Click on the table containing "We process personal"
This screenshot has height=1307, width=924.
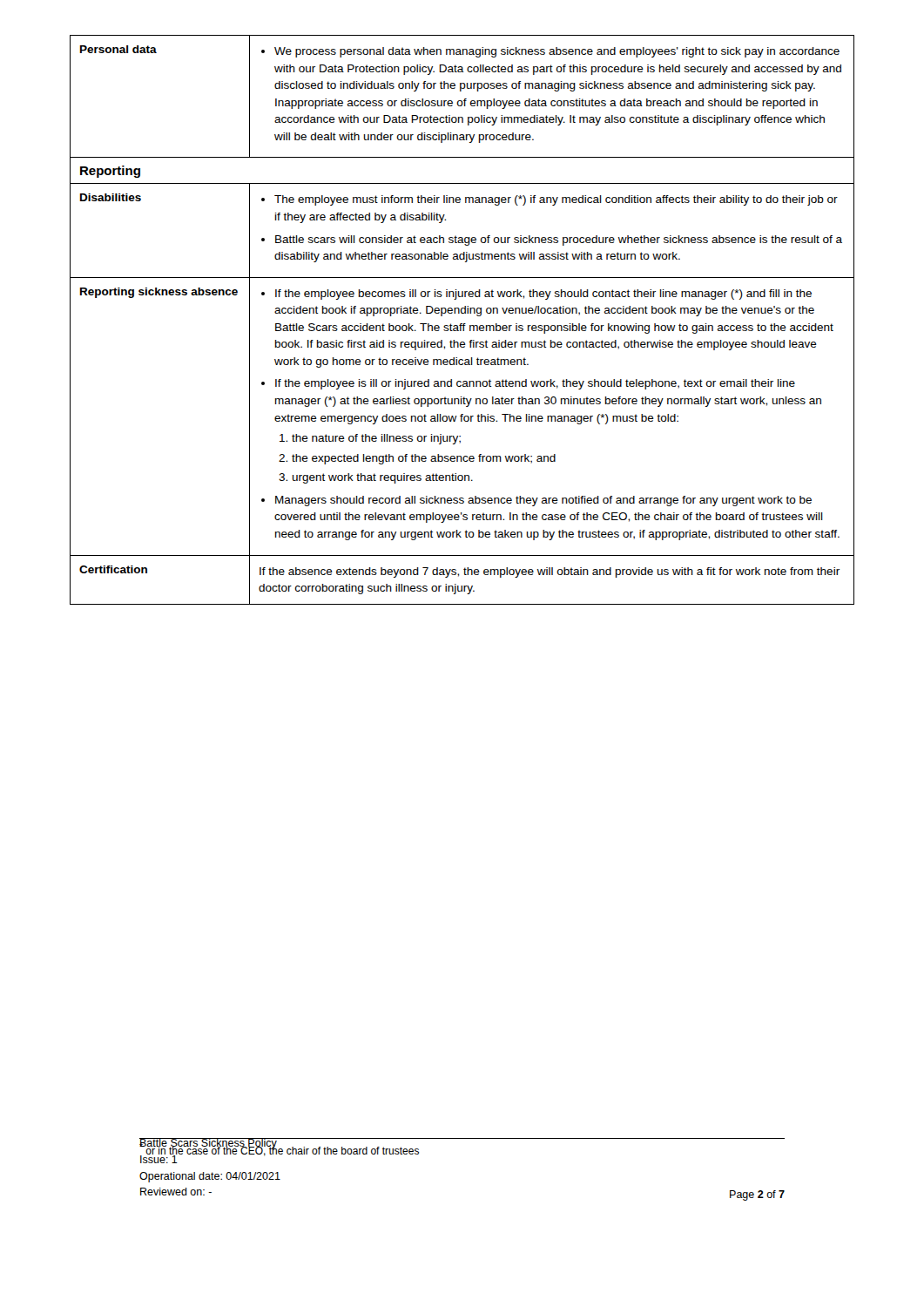coord(462,320)
